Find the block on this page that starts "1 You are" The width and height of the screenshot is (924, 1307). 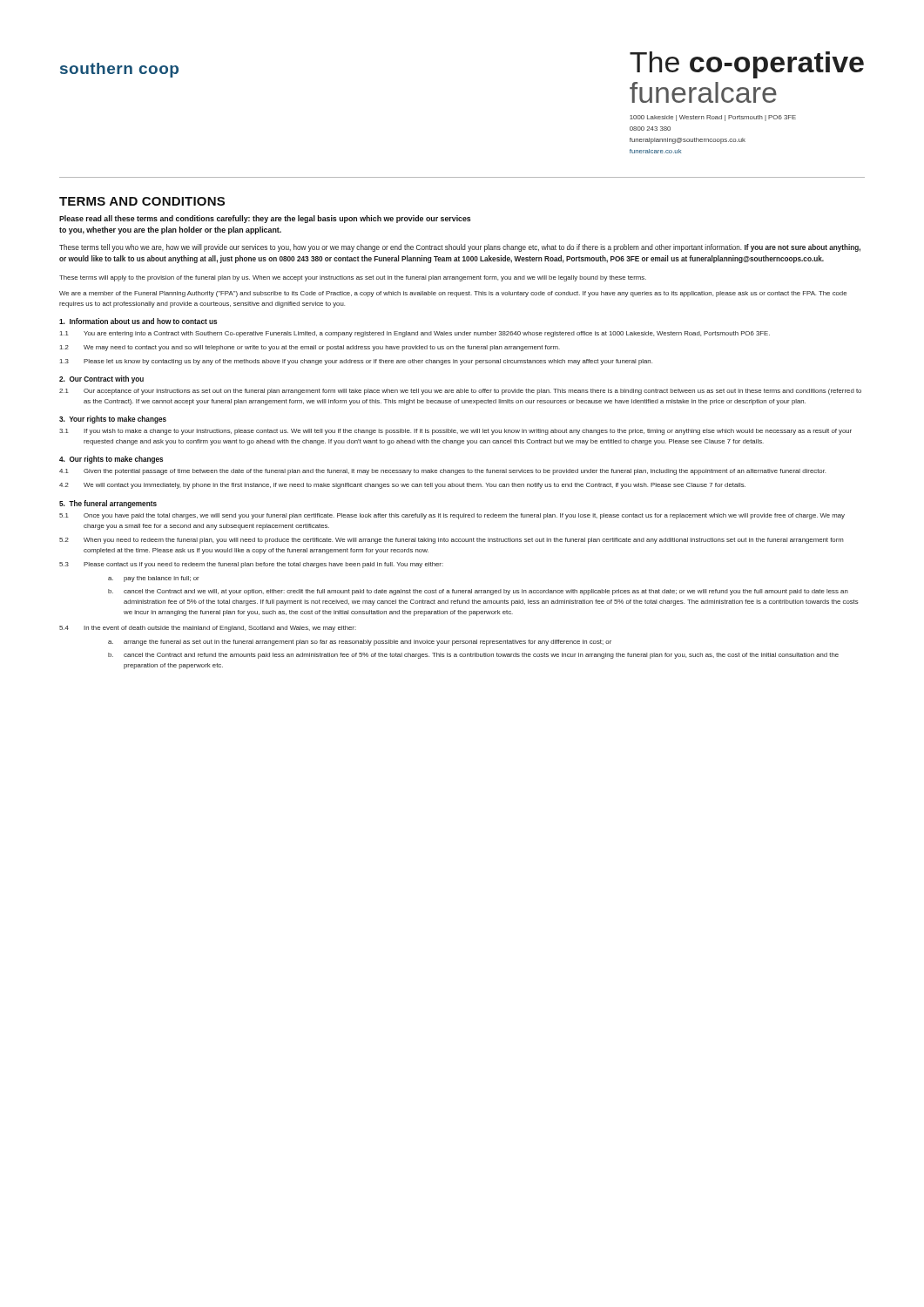[x=462, y=334]
